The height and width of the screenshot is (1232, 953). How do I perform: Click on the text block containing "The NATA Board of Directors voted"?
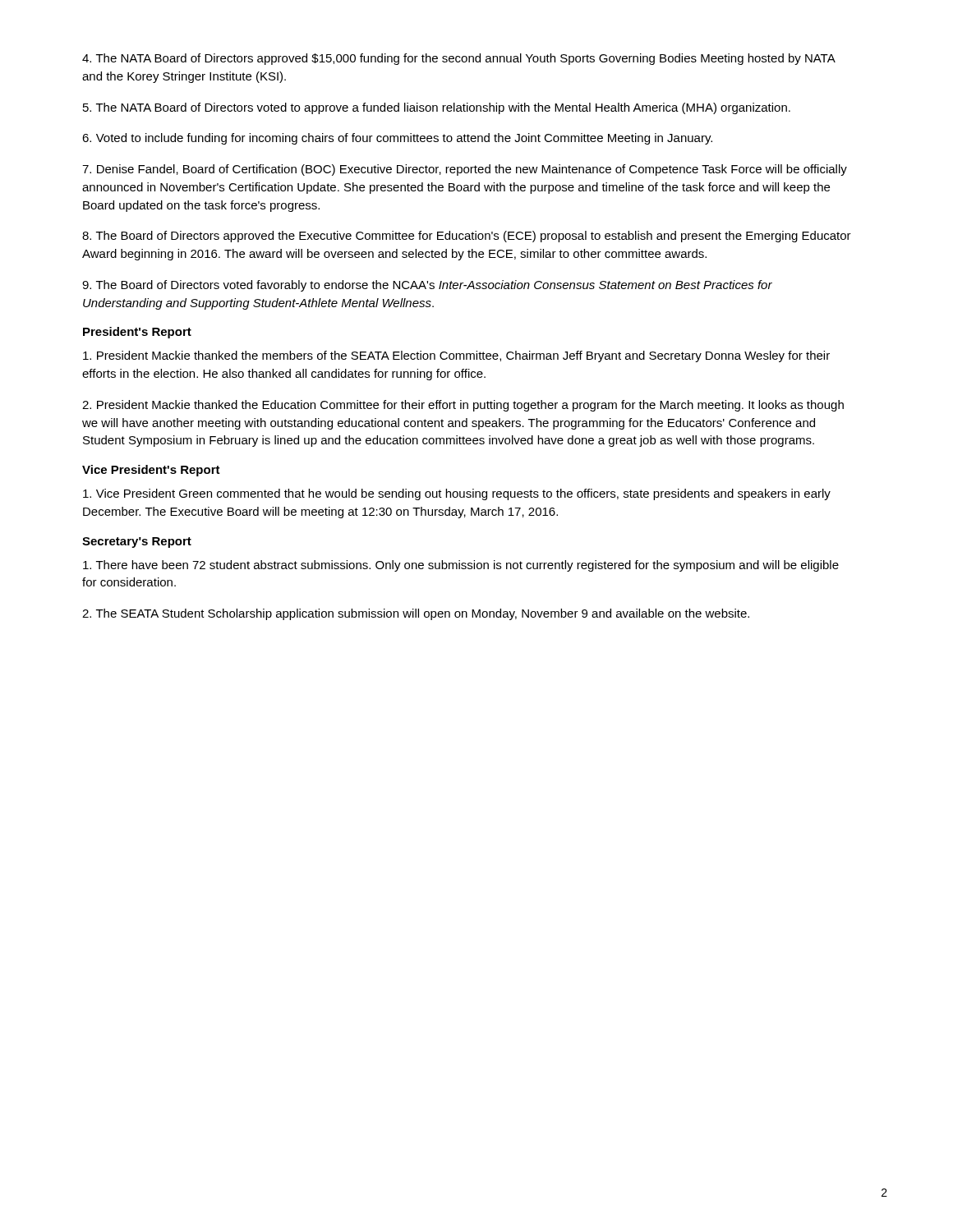click(x=437, y=107)
